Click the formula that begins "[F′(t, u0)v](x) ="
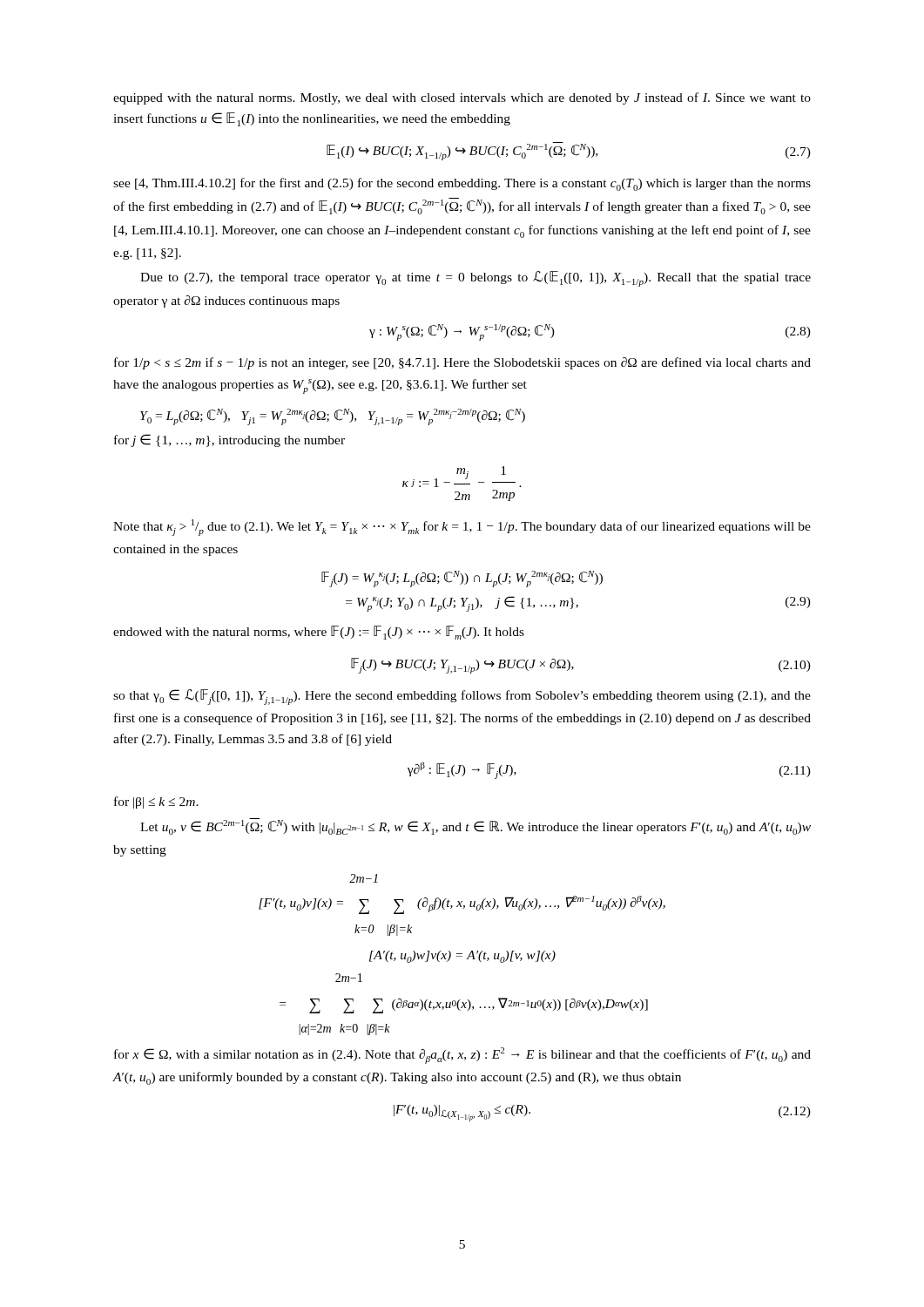The height and width of the screenshot is (1307, 924). (x=462, y=905)
